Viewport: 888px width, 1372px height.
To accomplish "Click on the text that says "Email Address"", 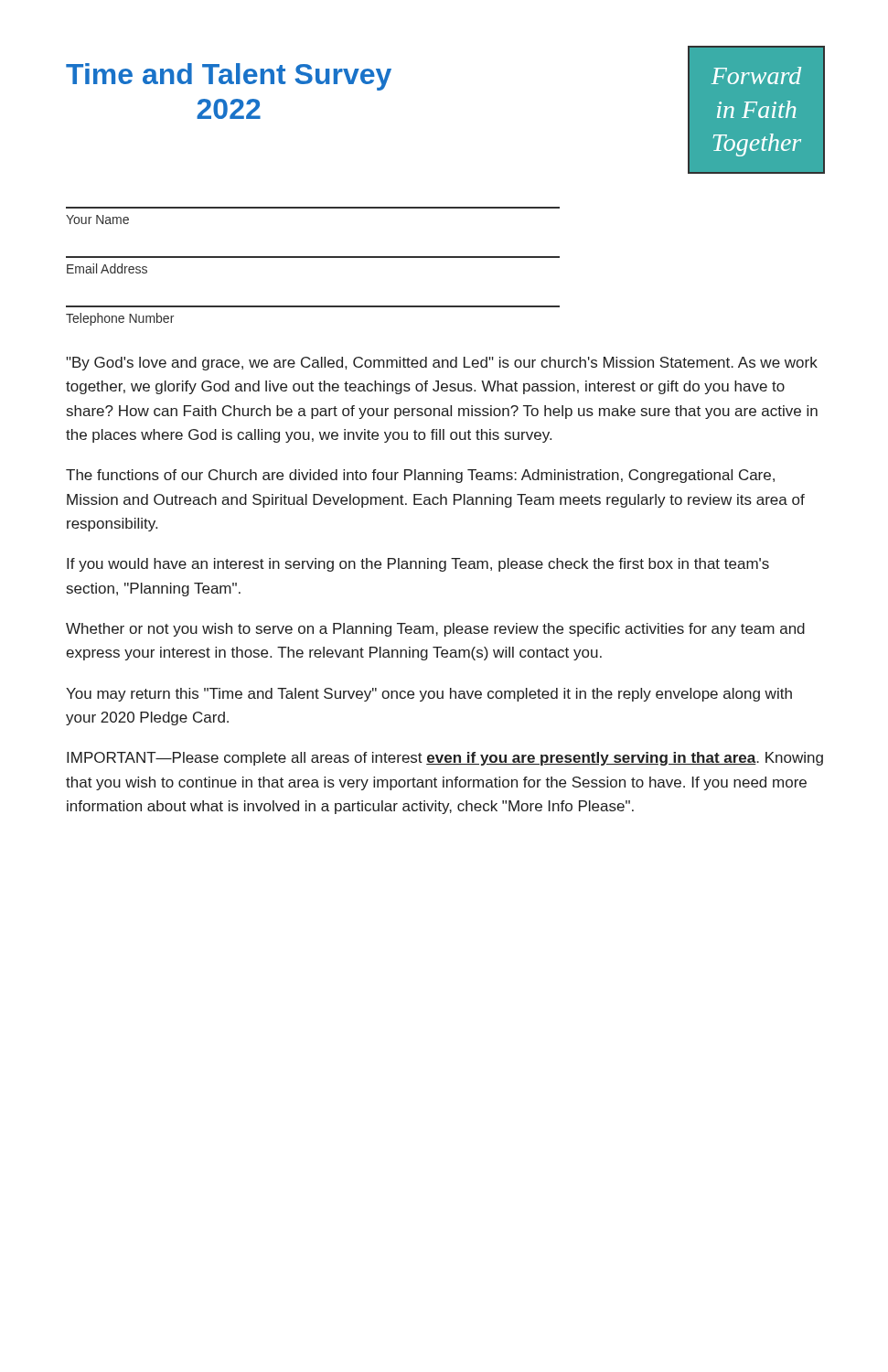I will (107, 269).
